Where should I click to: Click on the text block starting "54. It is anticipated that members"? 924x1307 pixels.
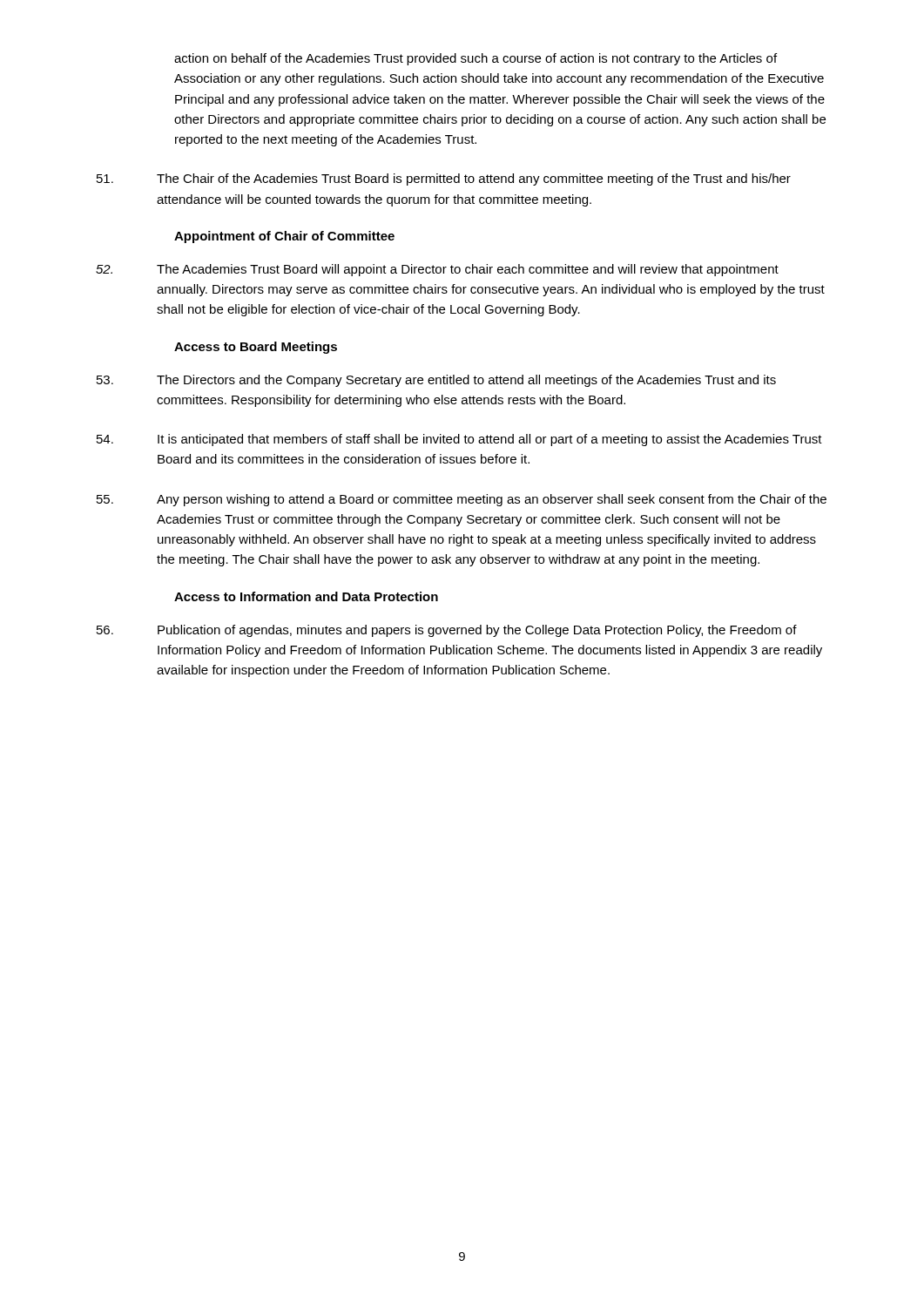click(x=462, y=449)
